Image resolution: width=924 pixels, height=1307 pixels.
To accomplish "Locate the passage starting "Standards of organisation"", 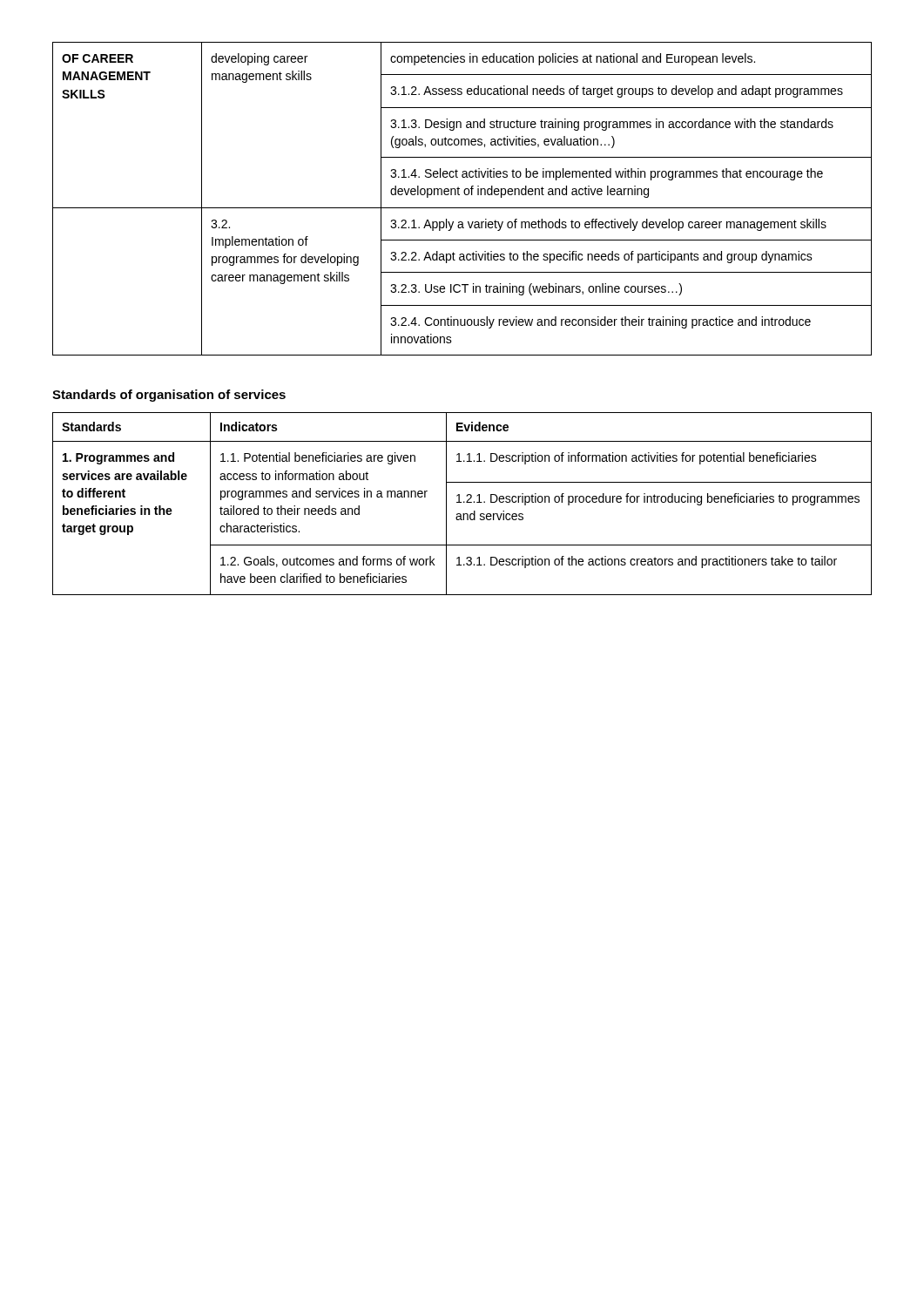I will pos(169,395).
